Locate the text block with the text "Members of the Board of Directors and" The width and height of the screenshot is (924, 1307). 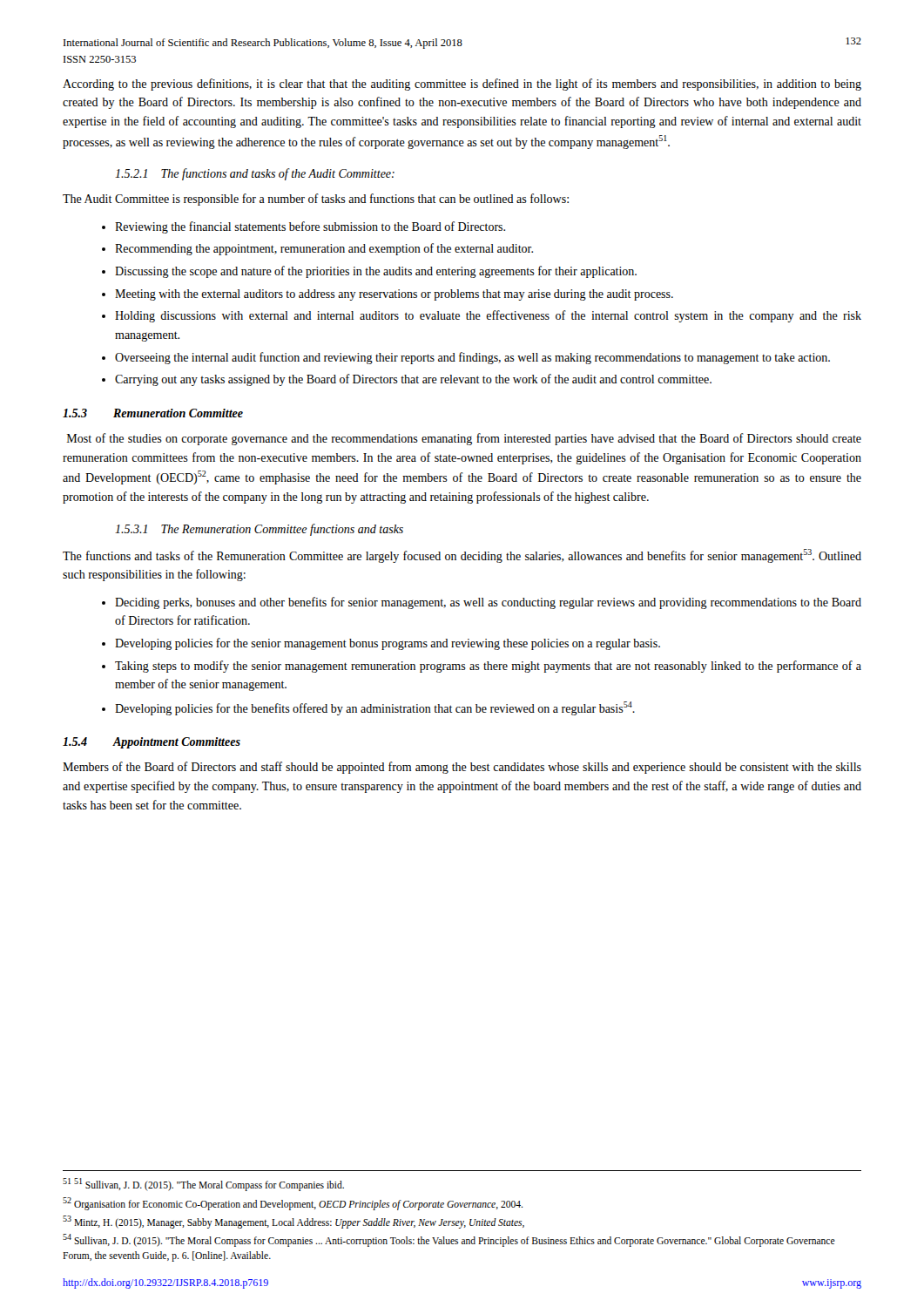[x=462, y=786]
